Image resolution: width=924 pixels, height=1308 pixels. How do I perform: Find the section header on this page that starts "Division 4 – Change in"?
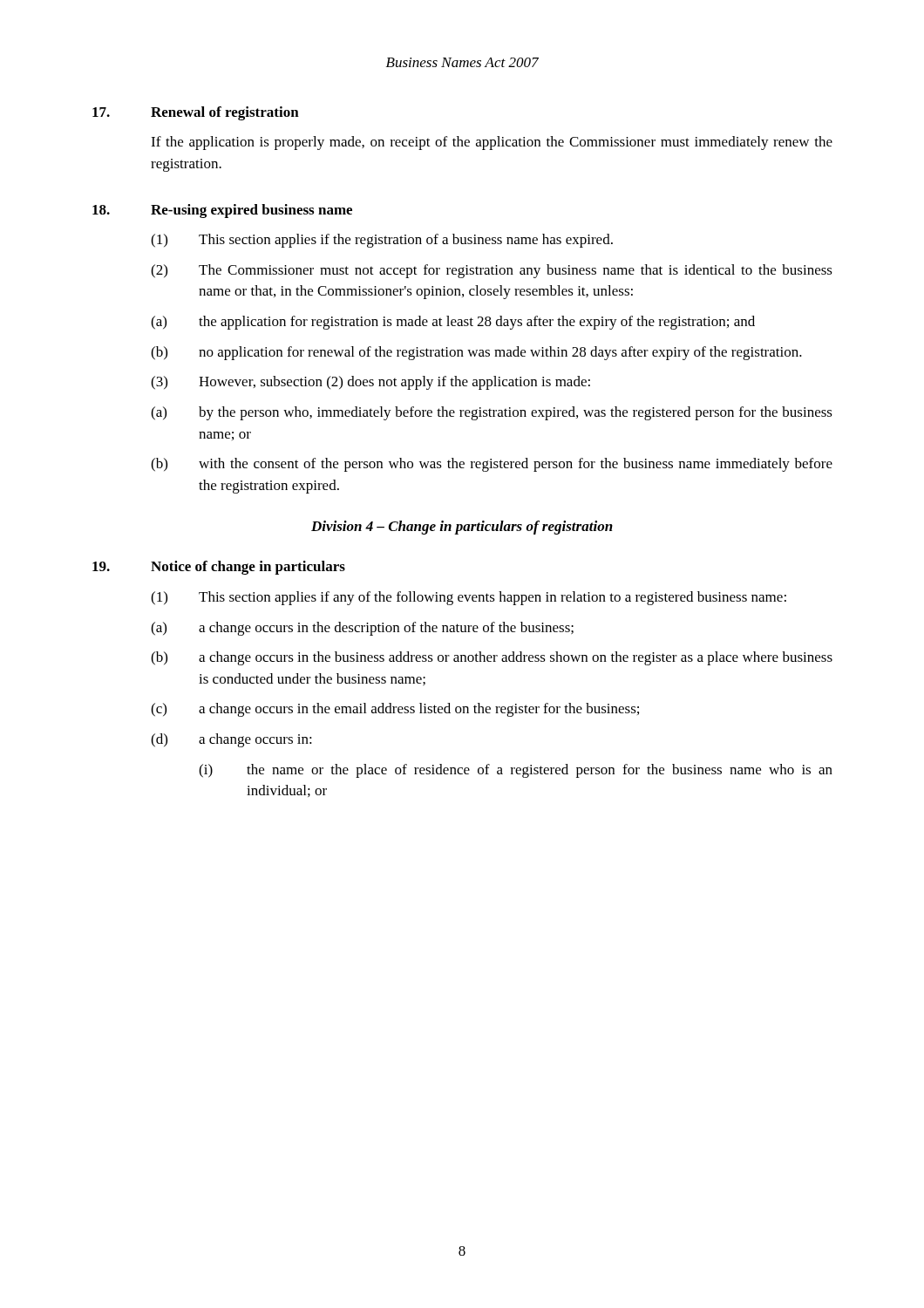click(x=462, y=526)
